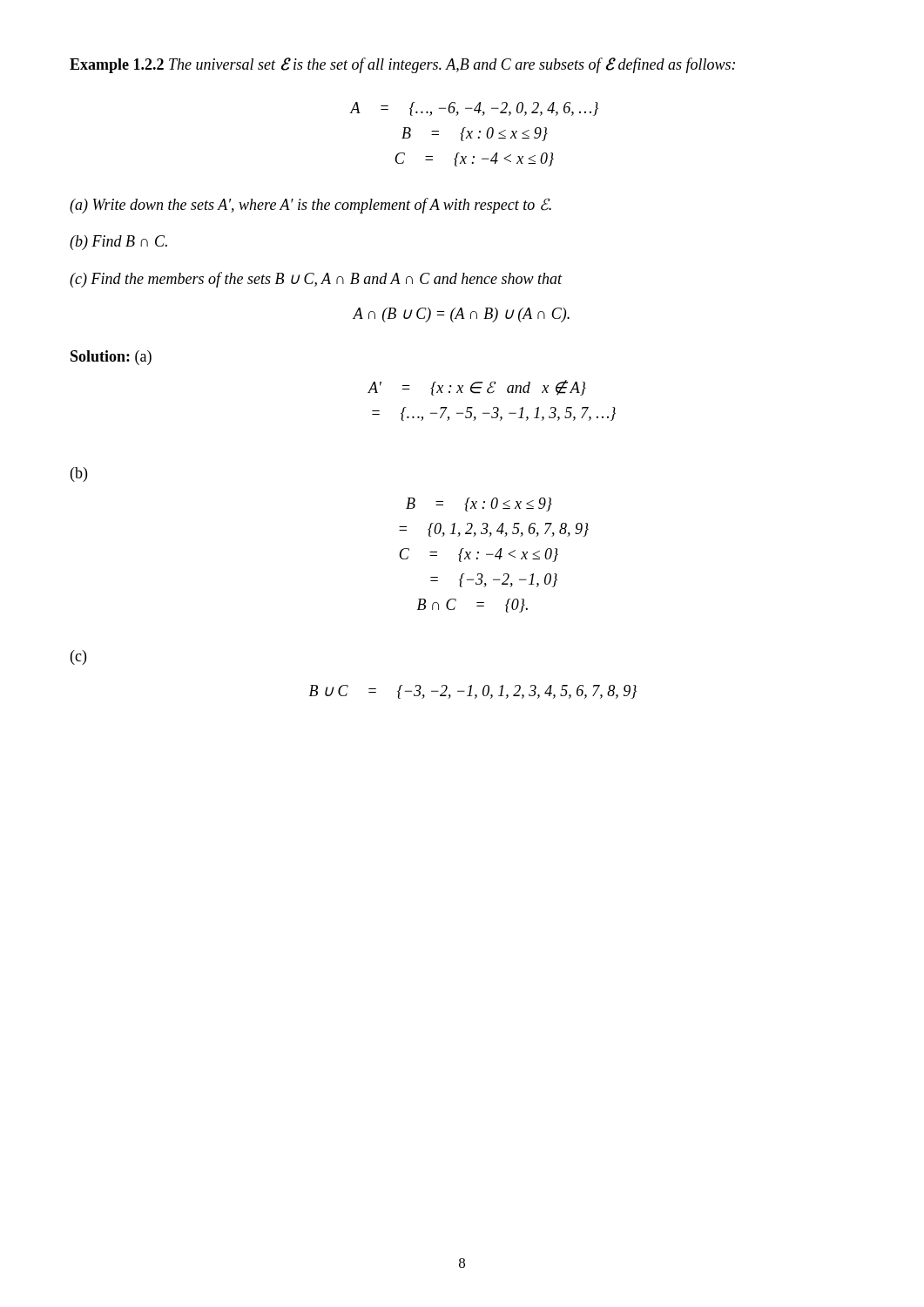Click the formula that begins "A ∩ (B ∪ C)"
This screenshot has width=924, height=1307.
pos(462,314)
